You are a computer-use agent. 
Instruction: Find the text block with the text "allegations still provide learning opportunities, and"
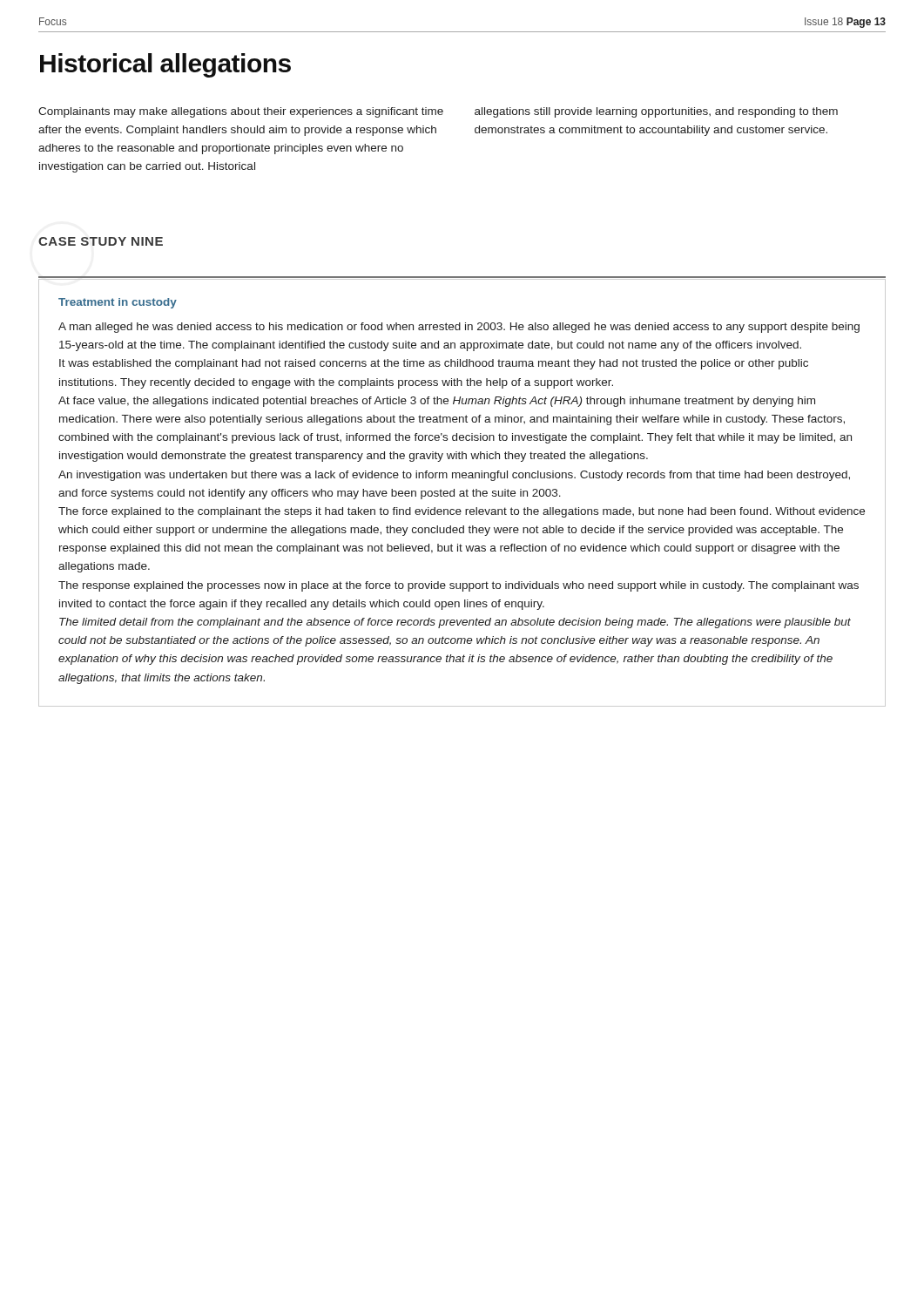pos(656,120)
